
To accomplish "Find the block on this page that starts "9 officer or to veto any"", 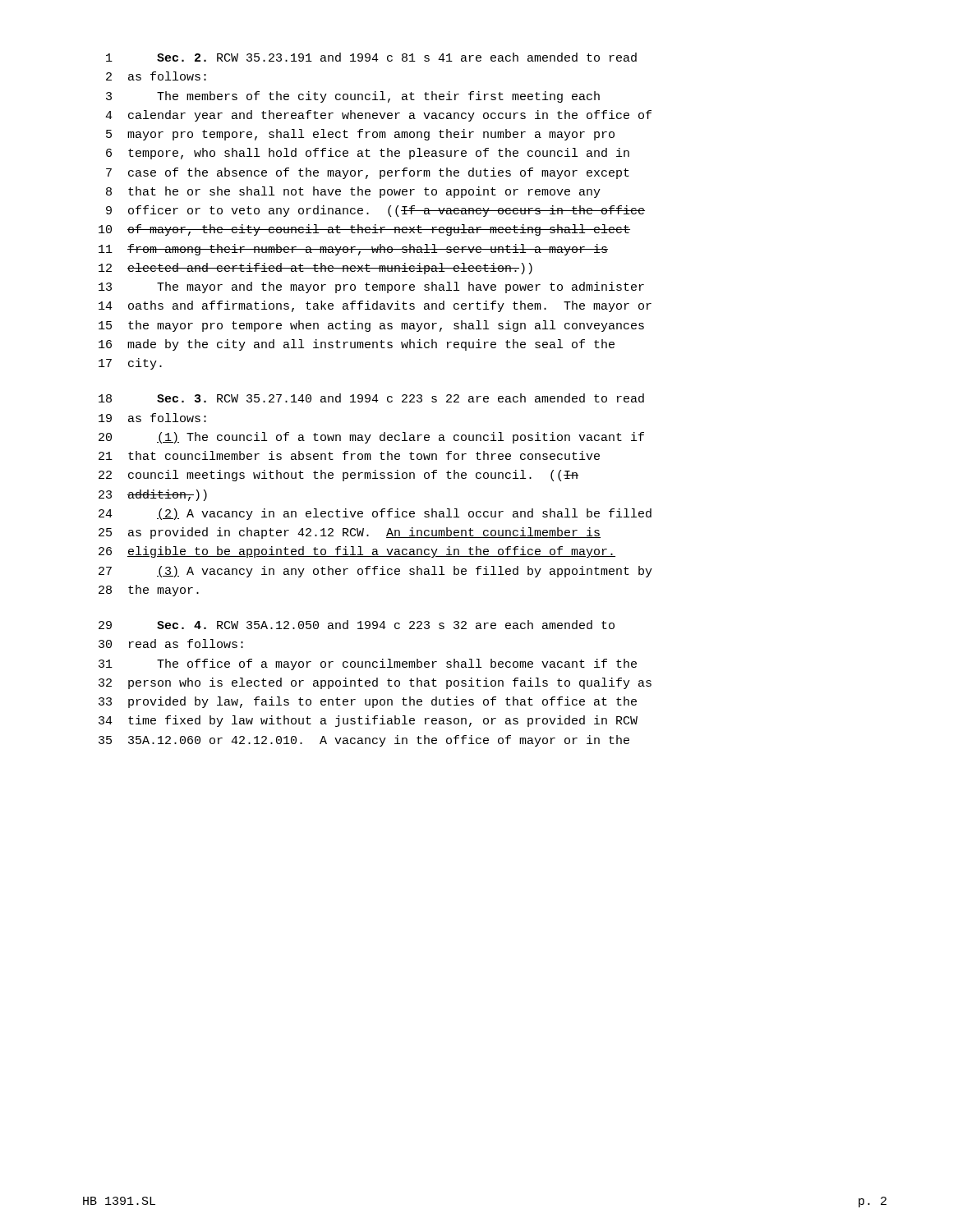I will click(485, 212).
